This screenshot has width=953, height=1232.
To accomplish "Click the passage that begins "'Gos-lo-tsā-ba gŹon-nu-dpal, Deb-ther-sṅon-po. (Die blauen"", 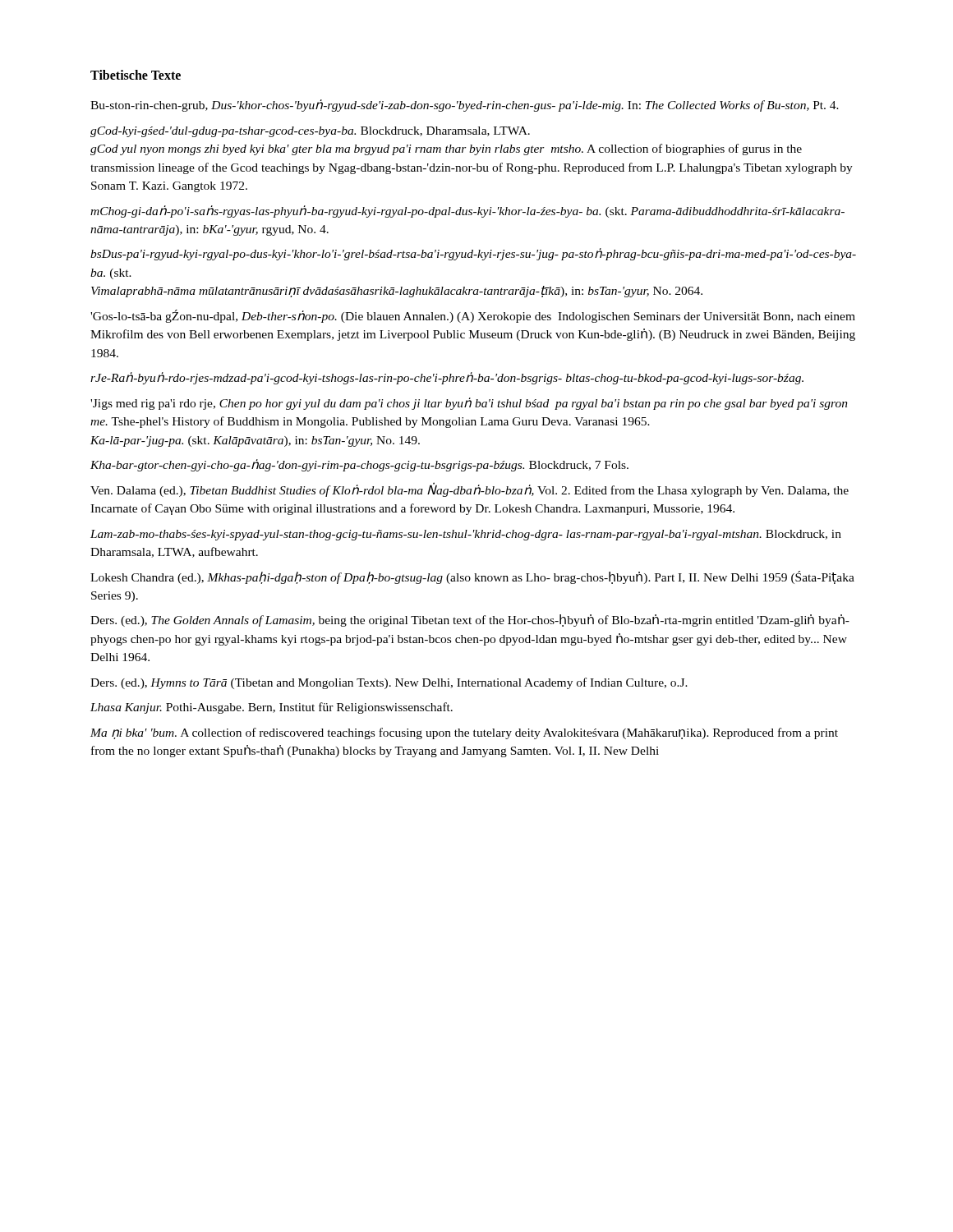I will (473, 334).
